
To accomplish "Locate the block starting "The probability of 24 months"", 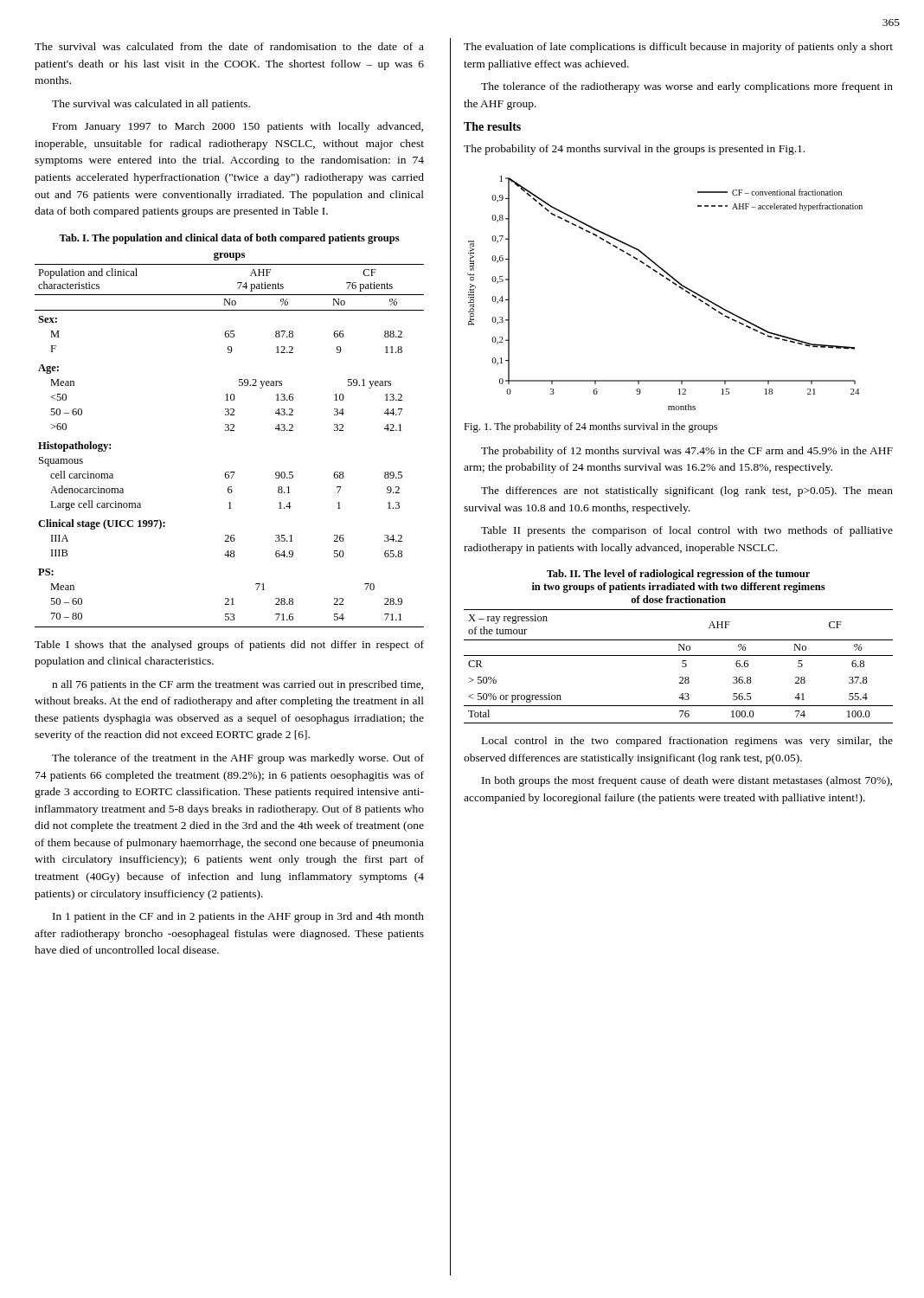I will point(635,149).
